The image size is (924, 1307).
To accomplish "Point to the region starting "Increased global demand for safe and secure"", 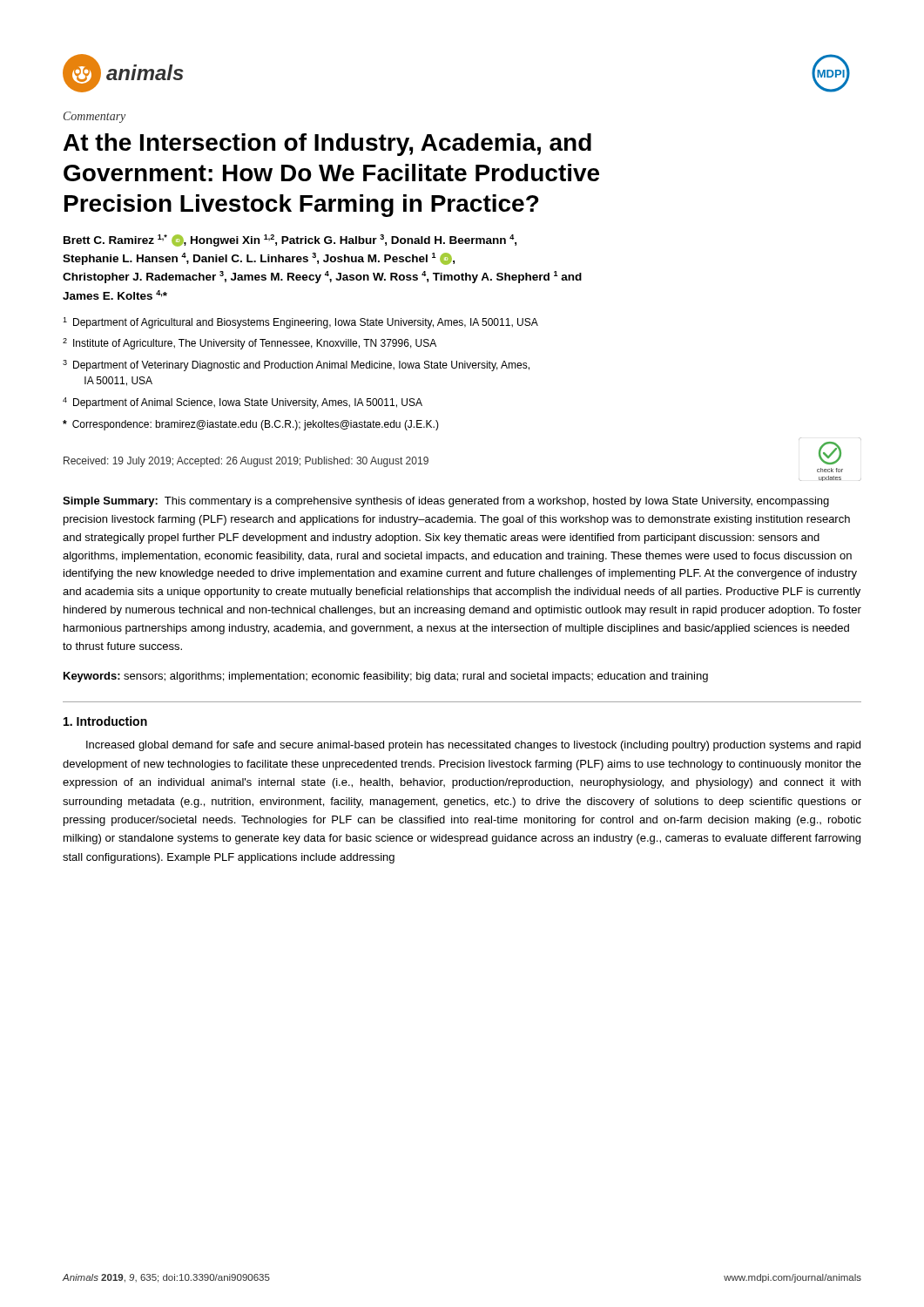I will tap(462, 801).
